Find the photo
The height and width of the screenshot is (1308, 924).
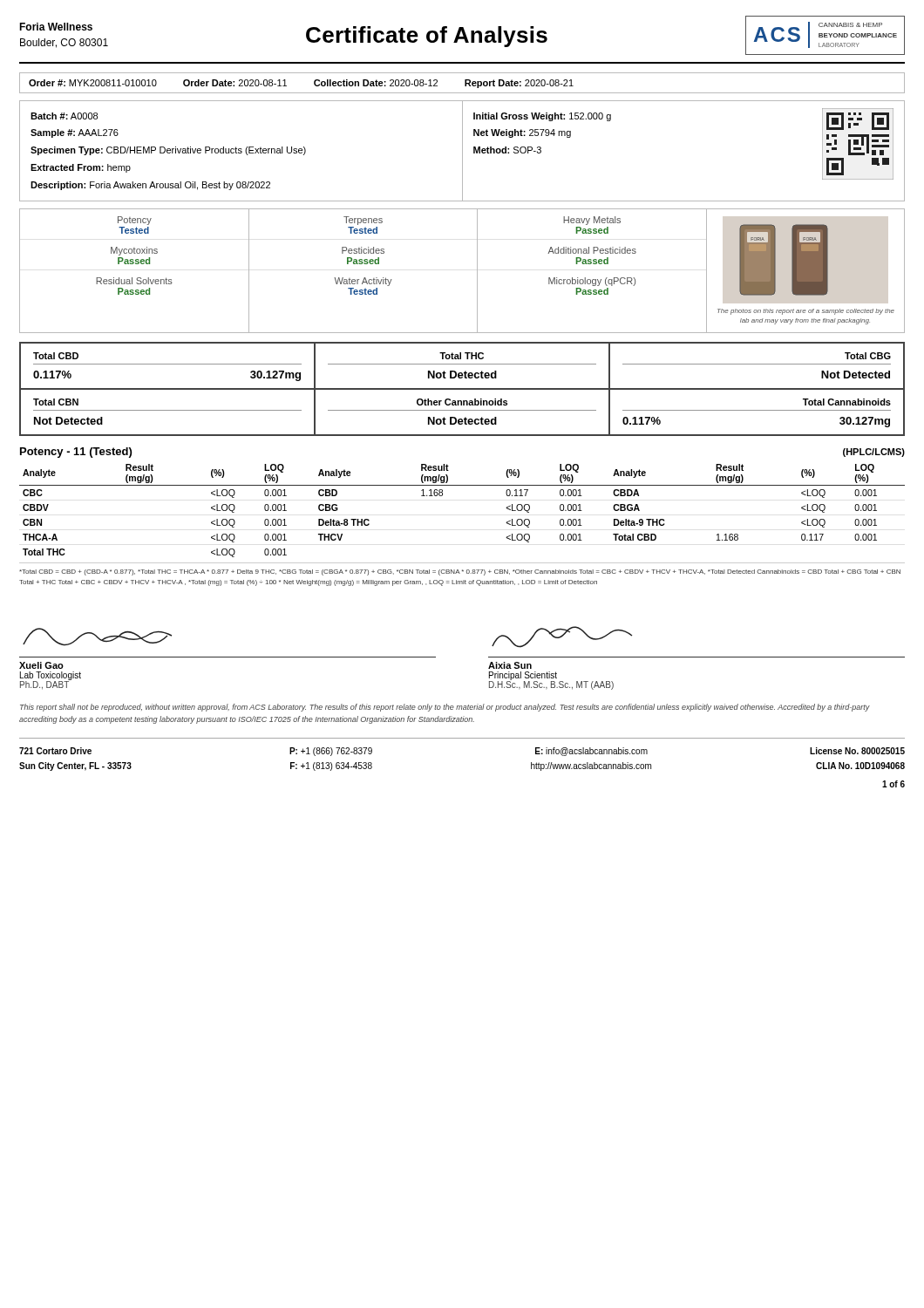(x=805, y=260)
